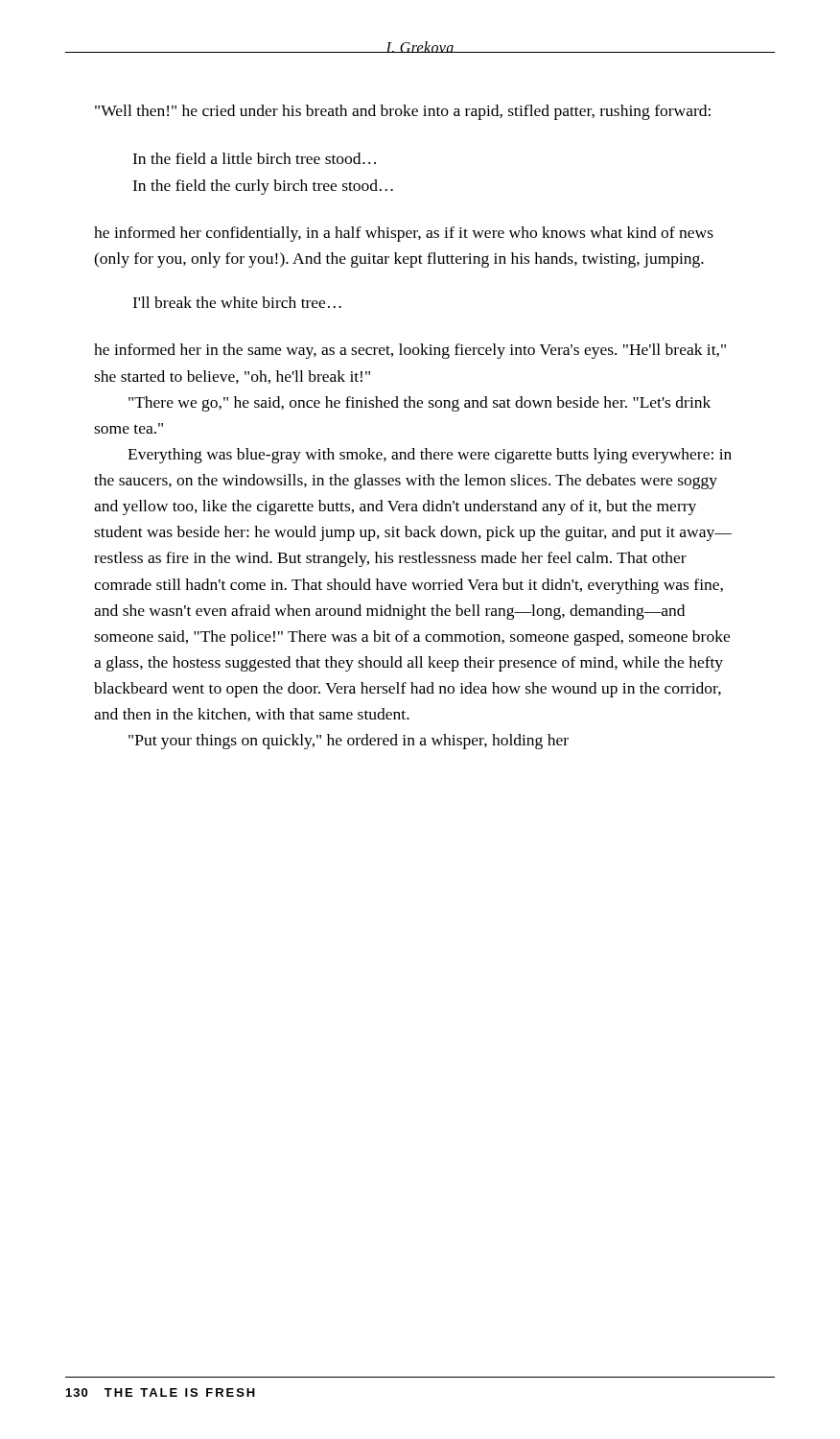Where is the passage that starts "In the field a"?

click(254, 158)
